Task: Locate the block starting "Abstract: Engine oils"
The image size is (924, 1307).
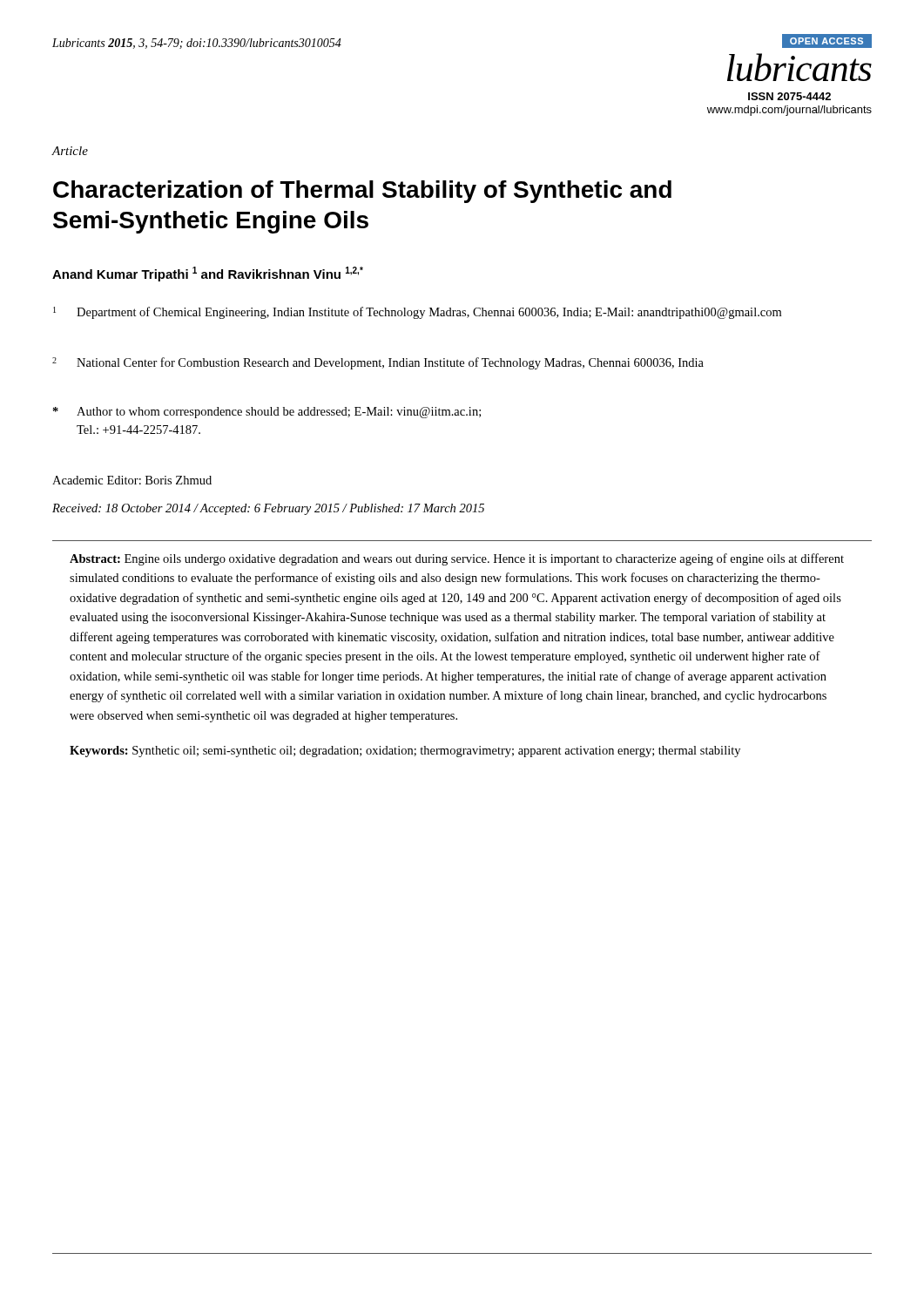Action: [x=462, y=655]
